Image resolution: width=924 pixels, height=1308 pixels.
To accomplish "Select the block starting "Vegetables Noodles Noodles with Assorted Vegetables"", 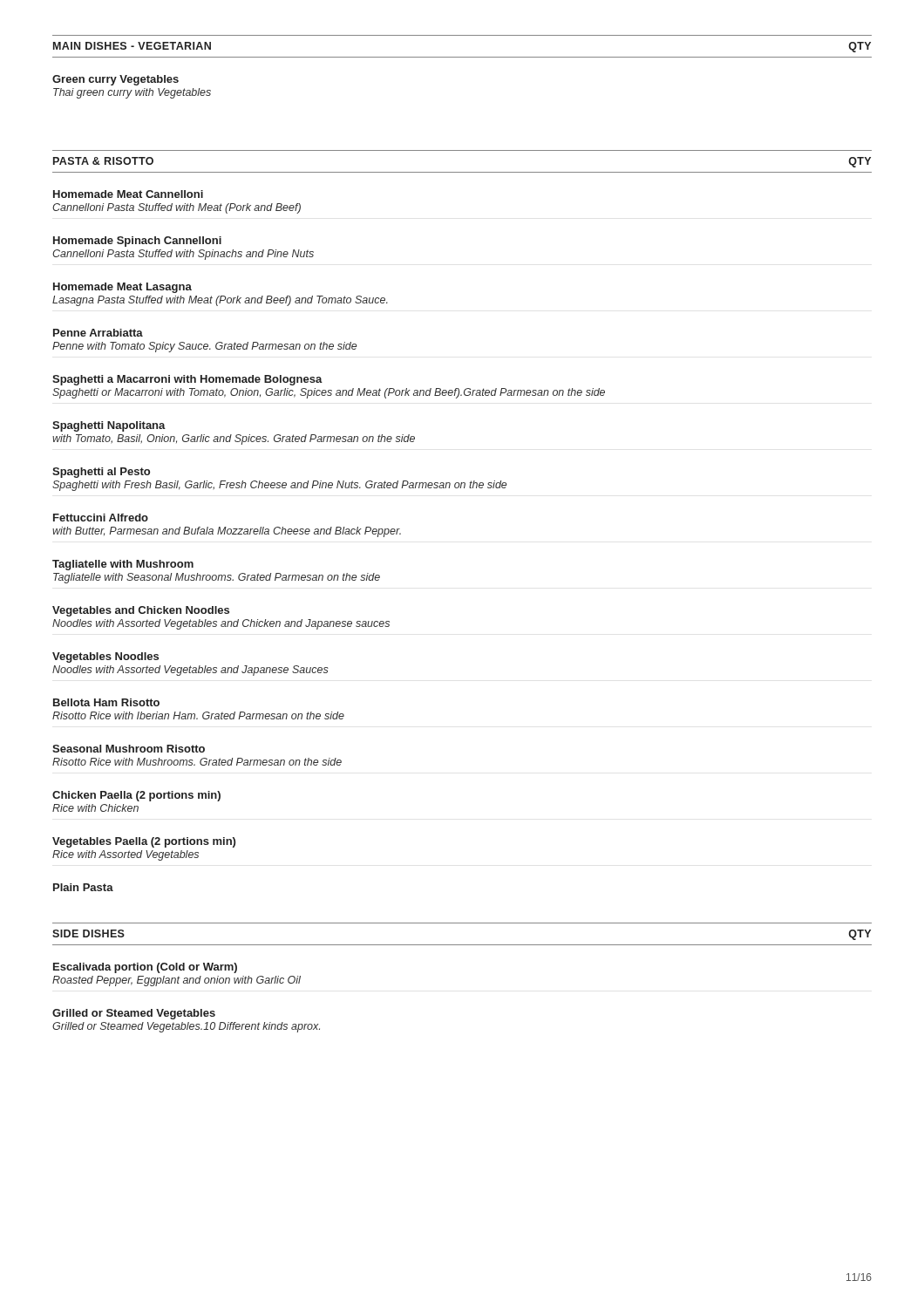I will click(105, 657).
